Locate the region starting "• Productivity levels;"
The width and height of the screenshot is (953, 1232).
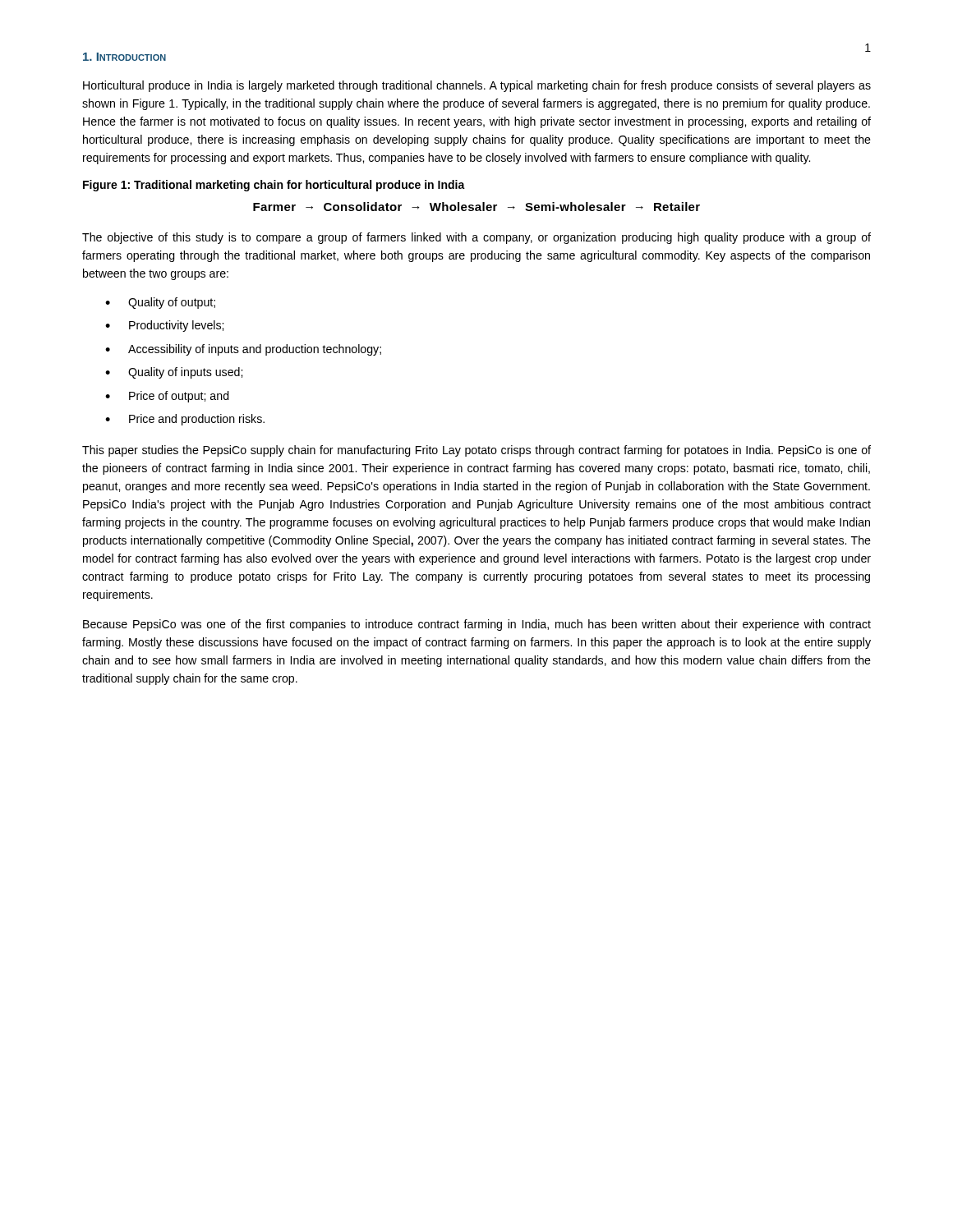[164, 326]
